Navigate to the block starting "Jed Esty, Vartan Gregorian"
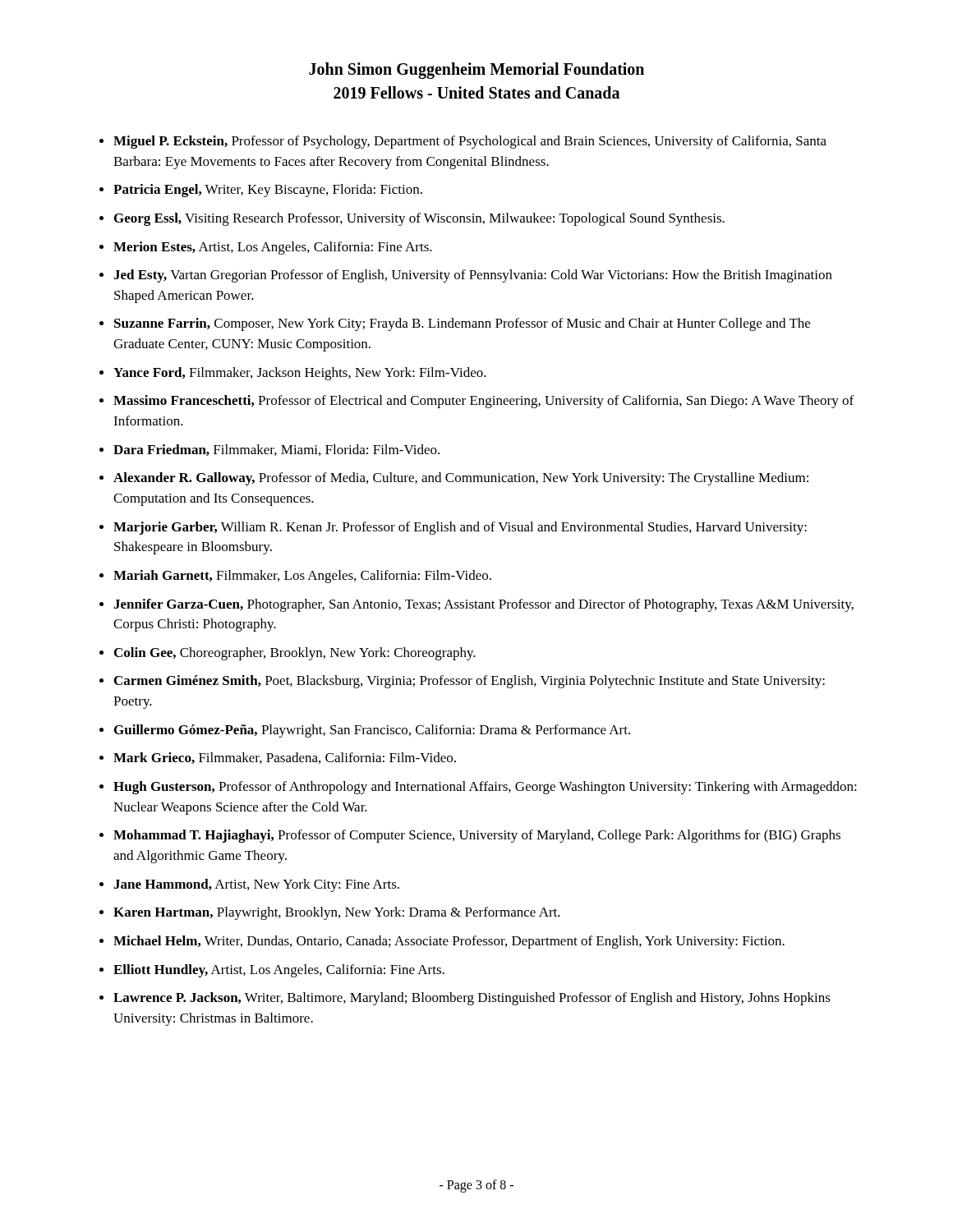This screenshot has height=1232, width=953. [473, 285]
